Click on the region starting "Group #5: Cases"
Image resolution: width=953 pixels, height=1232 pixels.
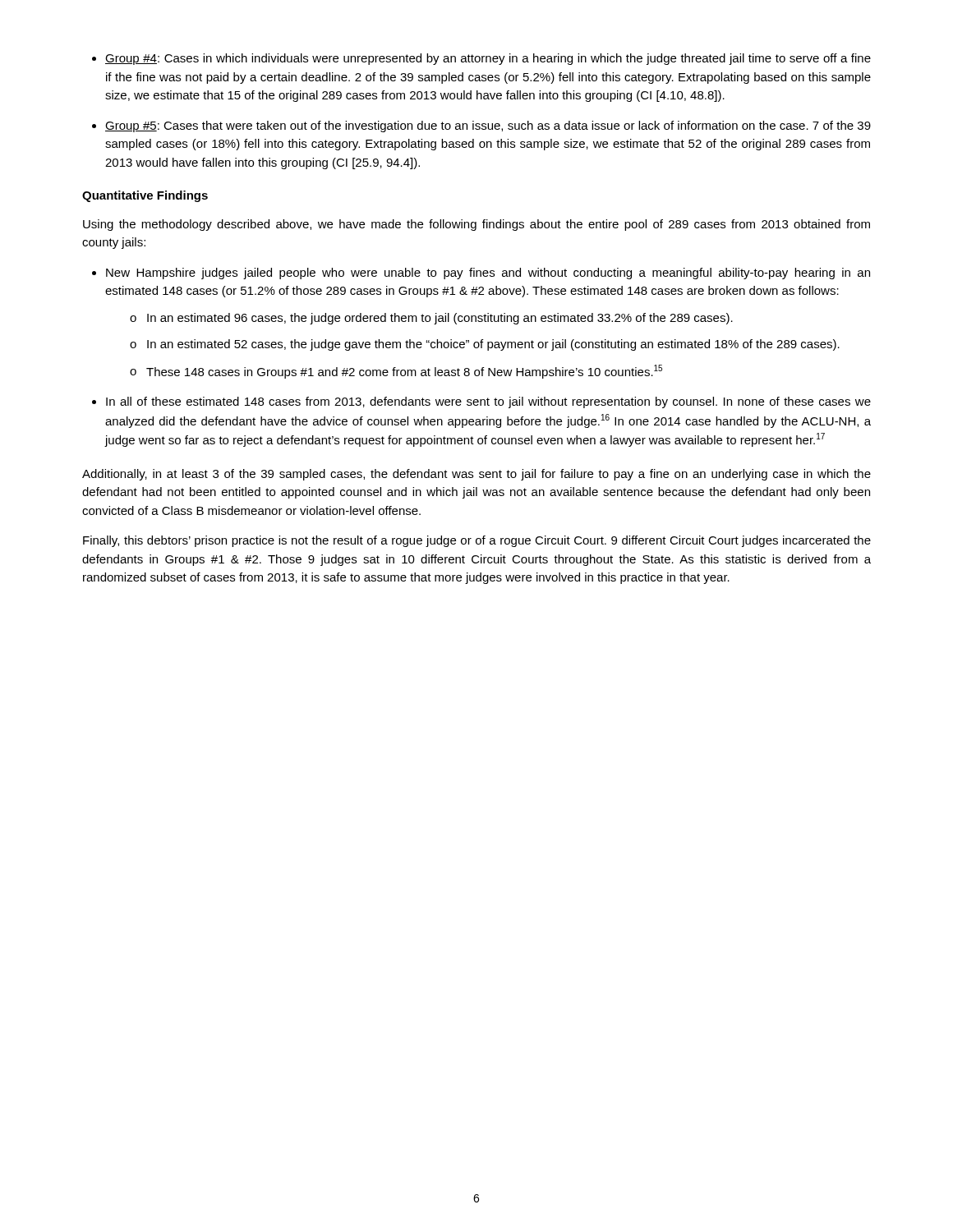click(488, 143)
